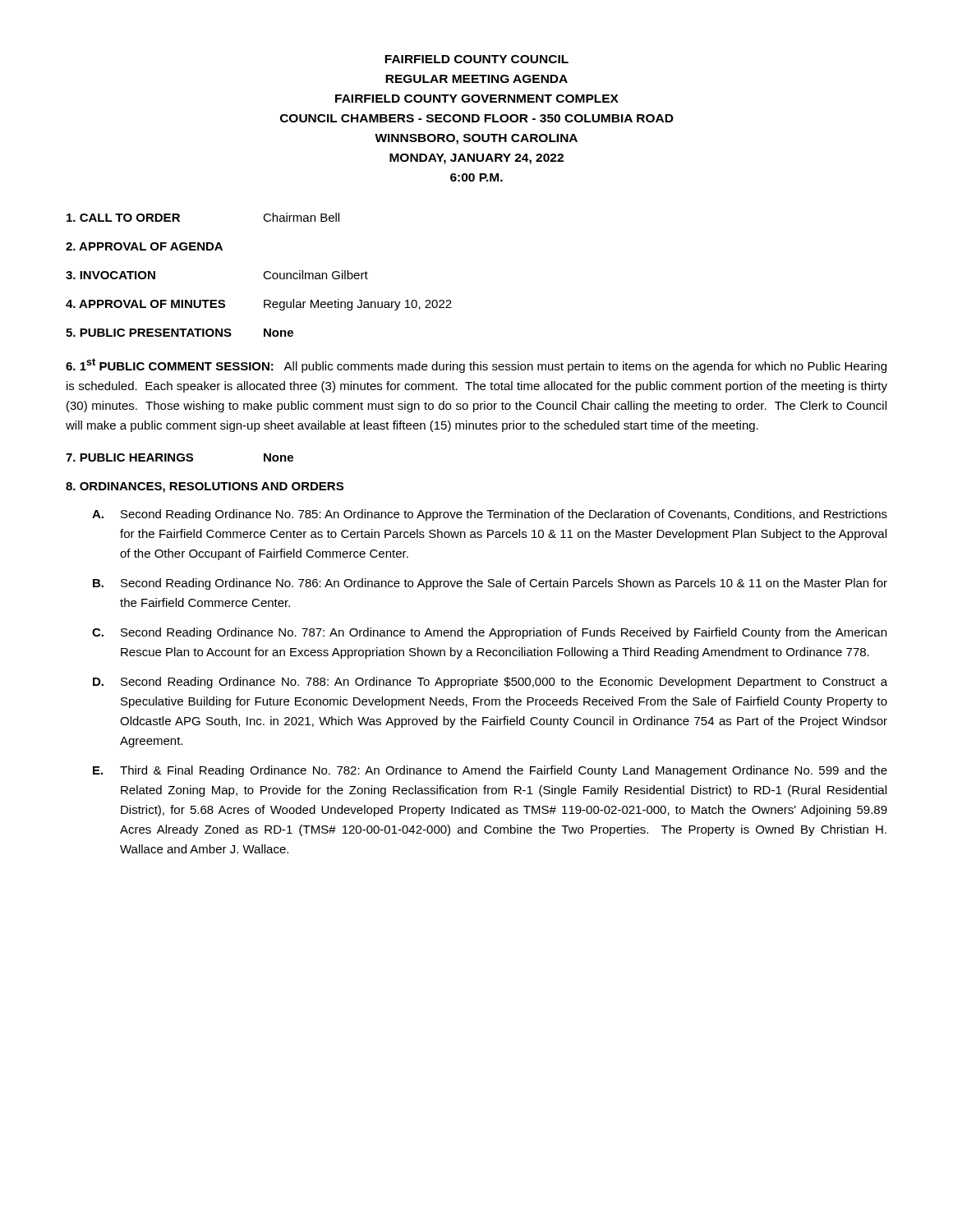The height and width of the screenshot is (1232, 953).
Task: Point to the block beginning "B. Second Reading Ordinance No. 786: An Ordinance"
Action: (490, 593)
